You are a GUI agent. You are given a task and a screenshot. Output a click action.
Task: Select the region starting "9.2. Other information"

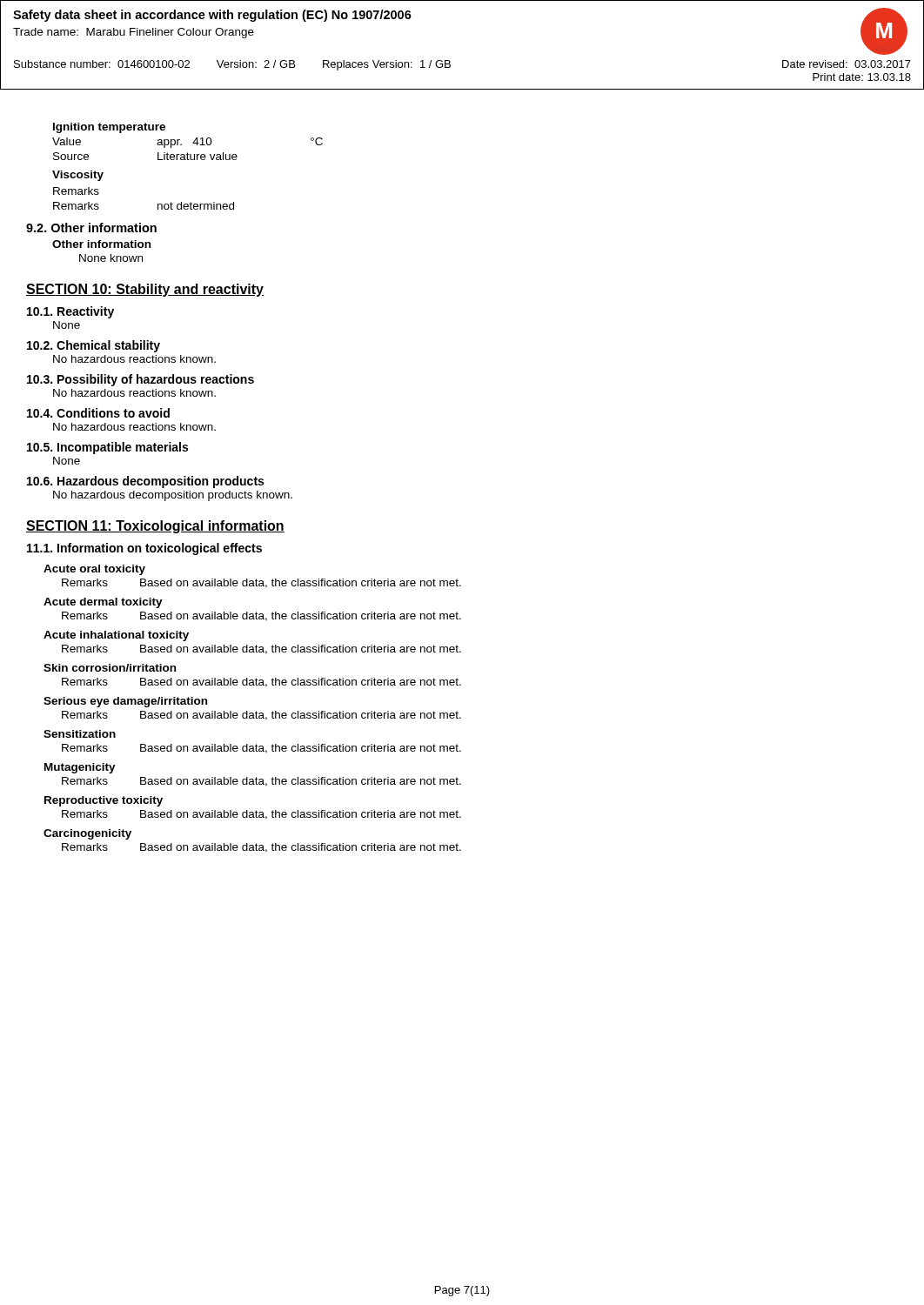tap(92, 228)
